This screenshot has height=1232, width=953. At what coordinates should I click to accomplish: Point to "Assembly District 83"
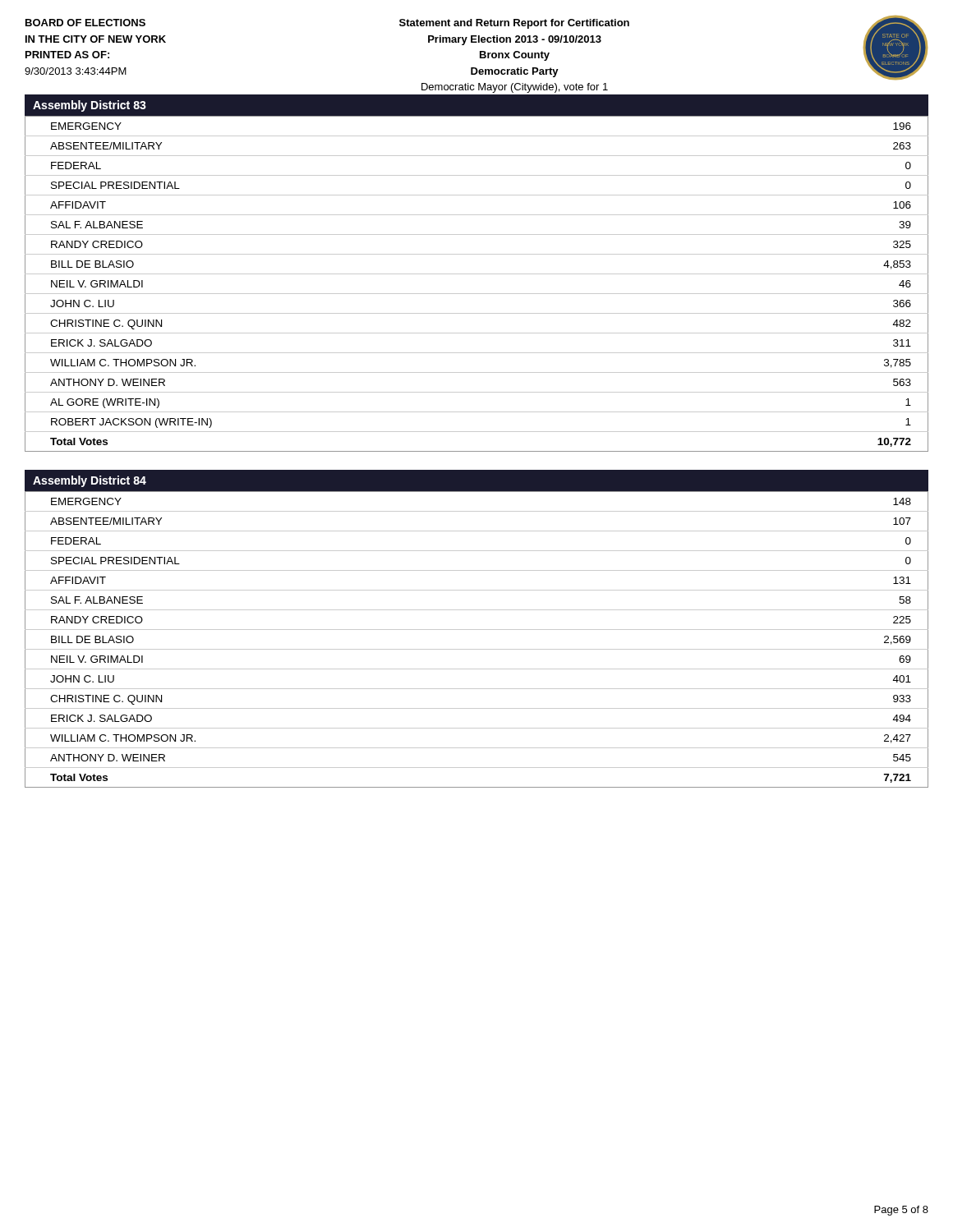pyautogui.click(x=476, y=105)
